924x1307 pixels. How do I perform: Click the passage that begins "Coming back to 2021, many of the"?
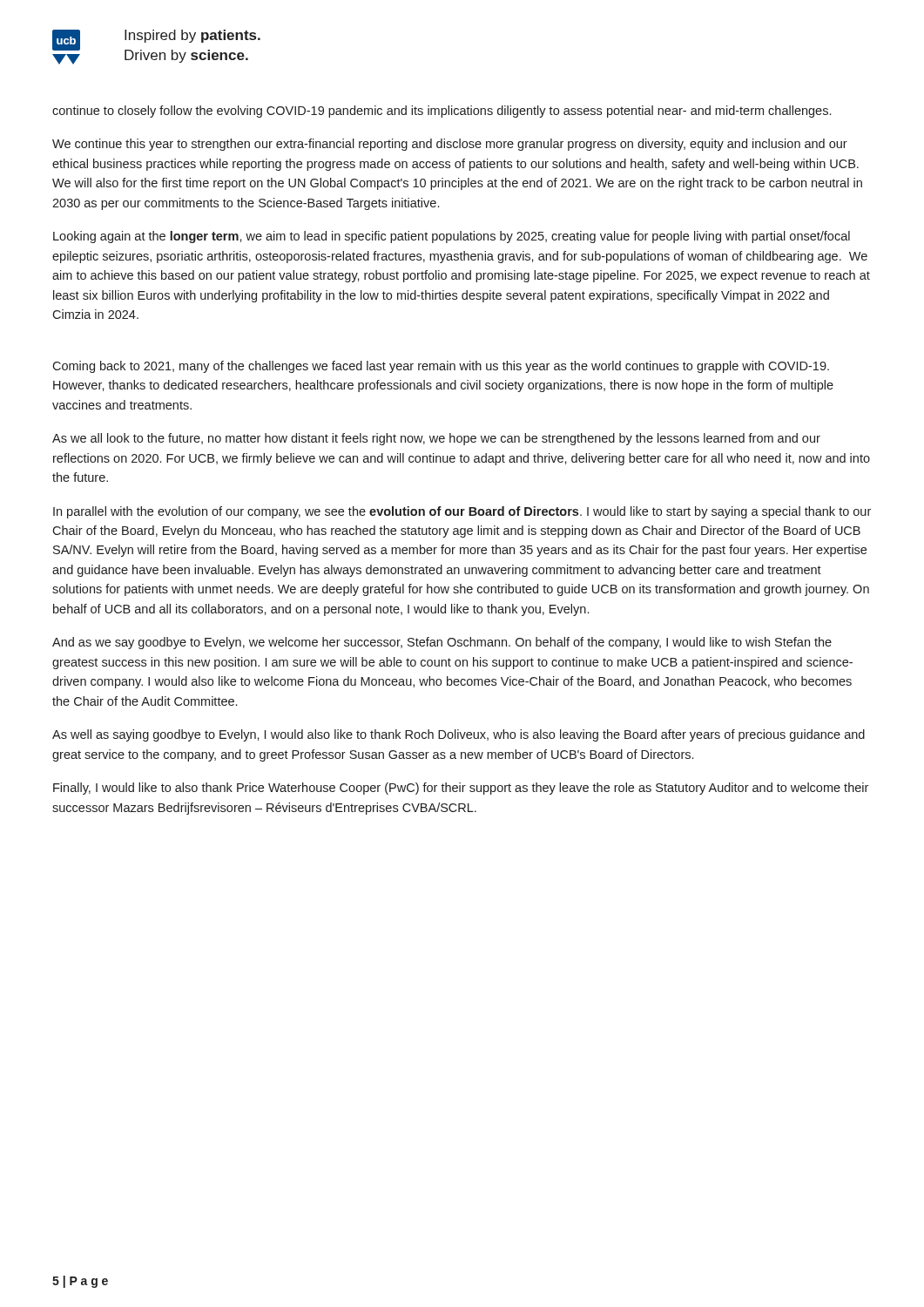pos(462,385)
